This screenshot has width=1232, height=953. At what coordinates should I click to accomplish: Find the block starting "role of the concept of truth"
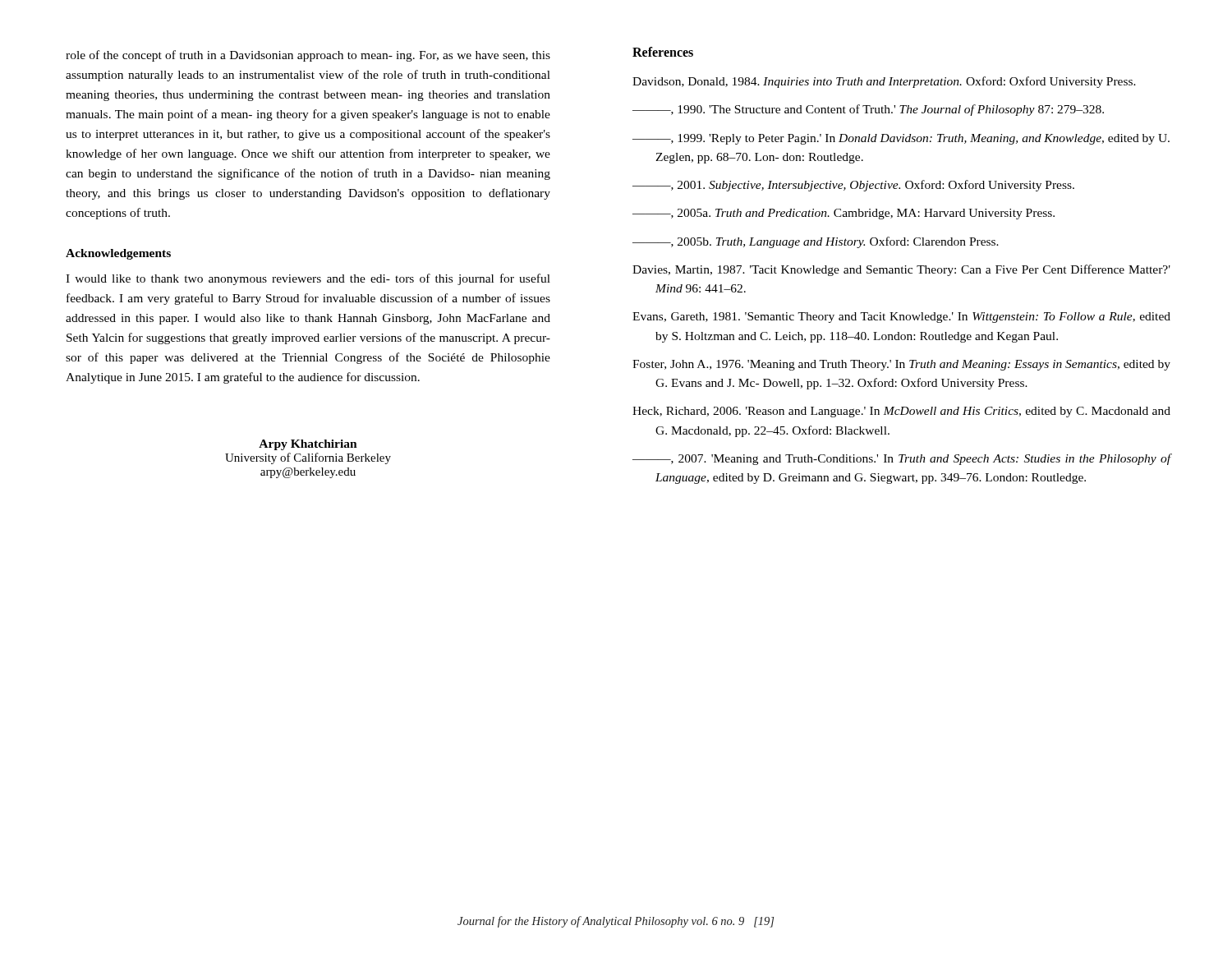308,134
